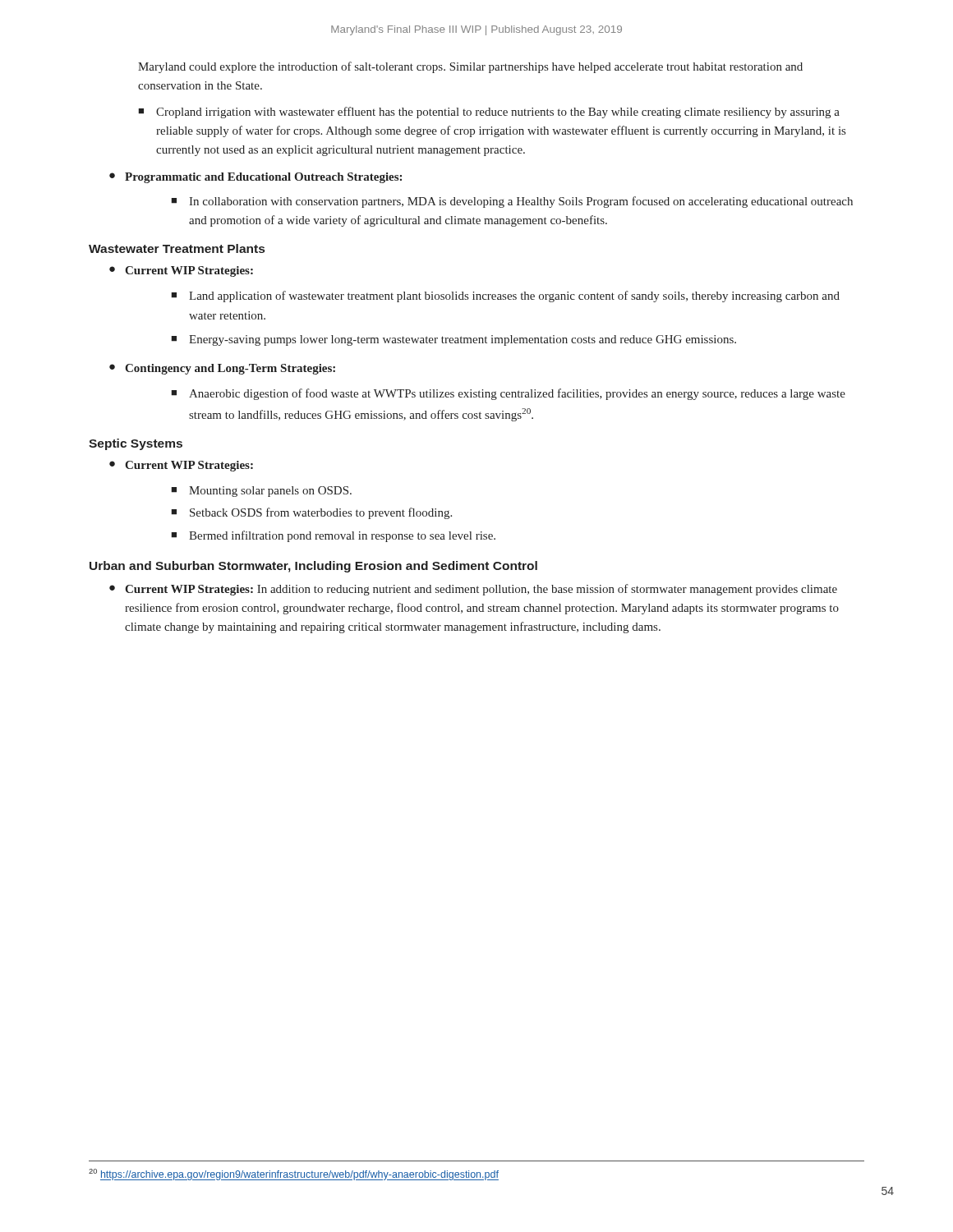Point to the block beginning "■ Bermed infiltration"
The width and height of the screenshot is (953, 1232).
[x=333, y=536]
